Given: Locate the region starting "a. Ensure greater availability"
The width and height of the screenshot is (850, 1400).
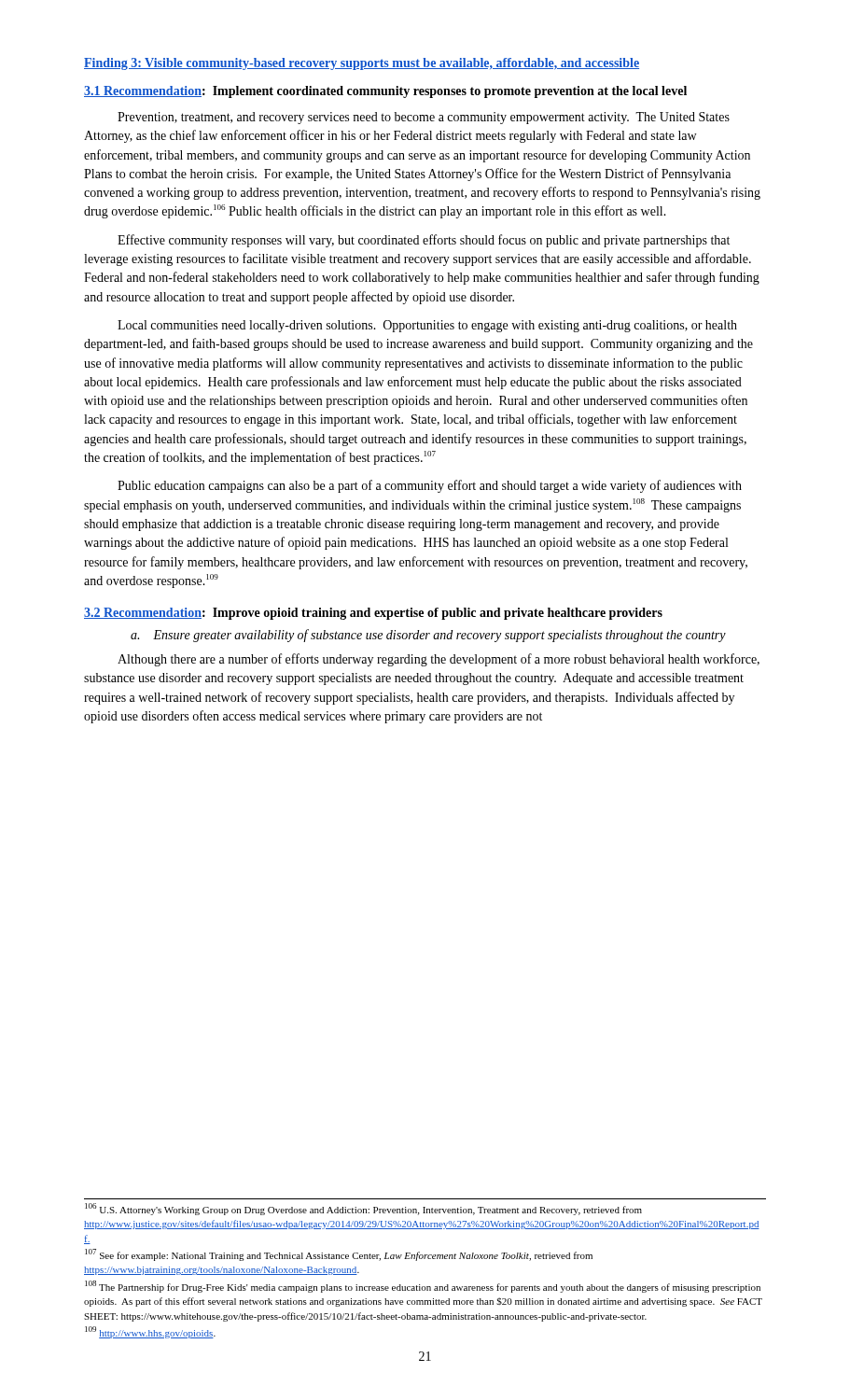Looking at the screenshot, I should pos(428,635).
